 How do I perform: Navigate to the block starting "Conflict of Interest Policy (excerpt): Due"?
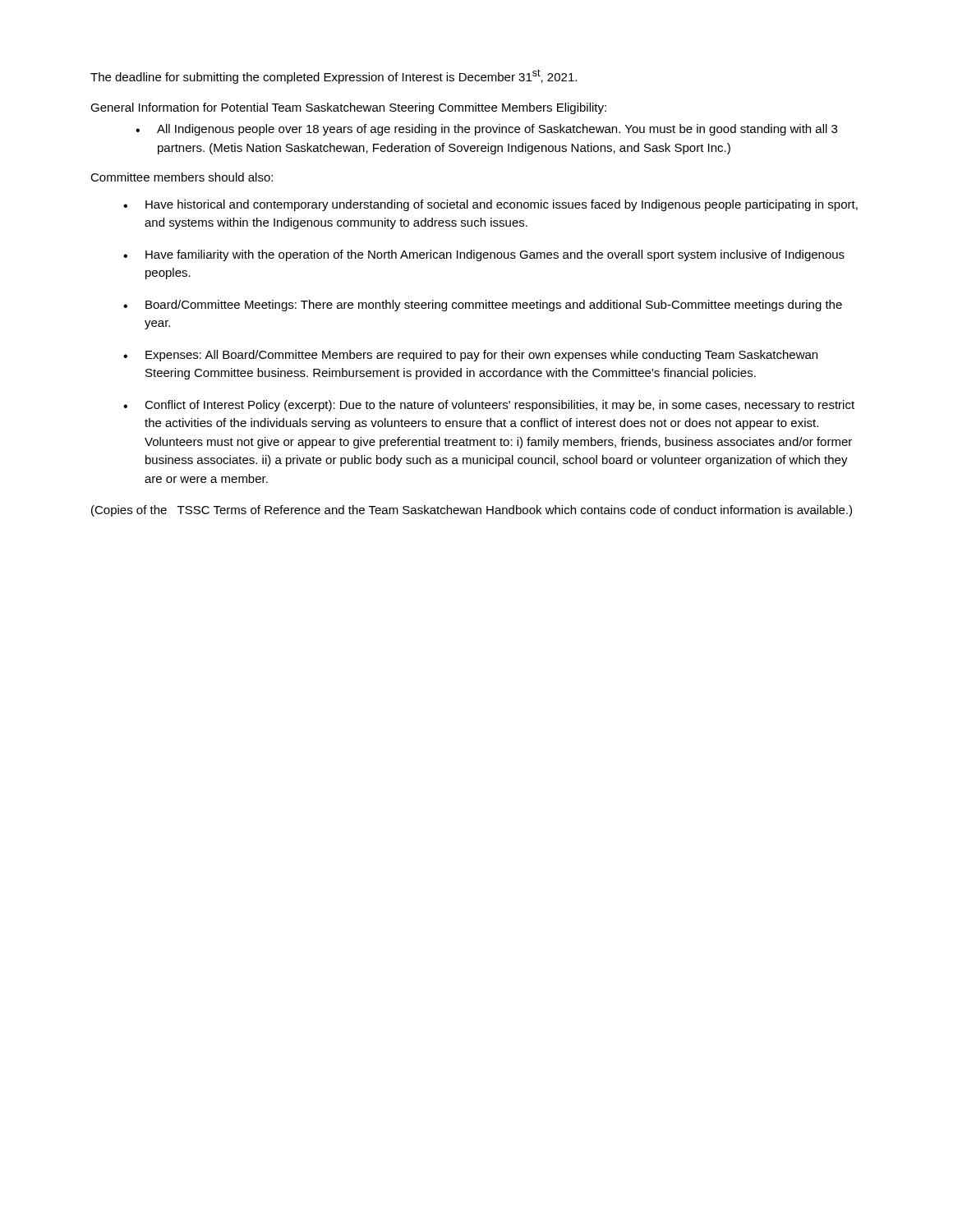click(x=500, y=441)
